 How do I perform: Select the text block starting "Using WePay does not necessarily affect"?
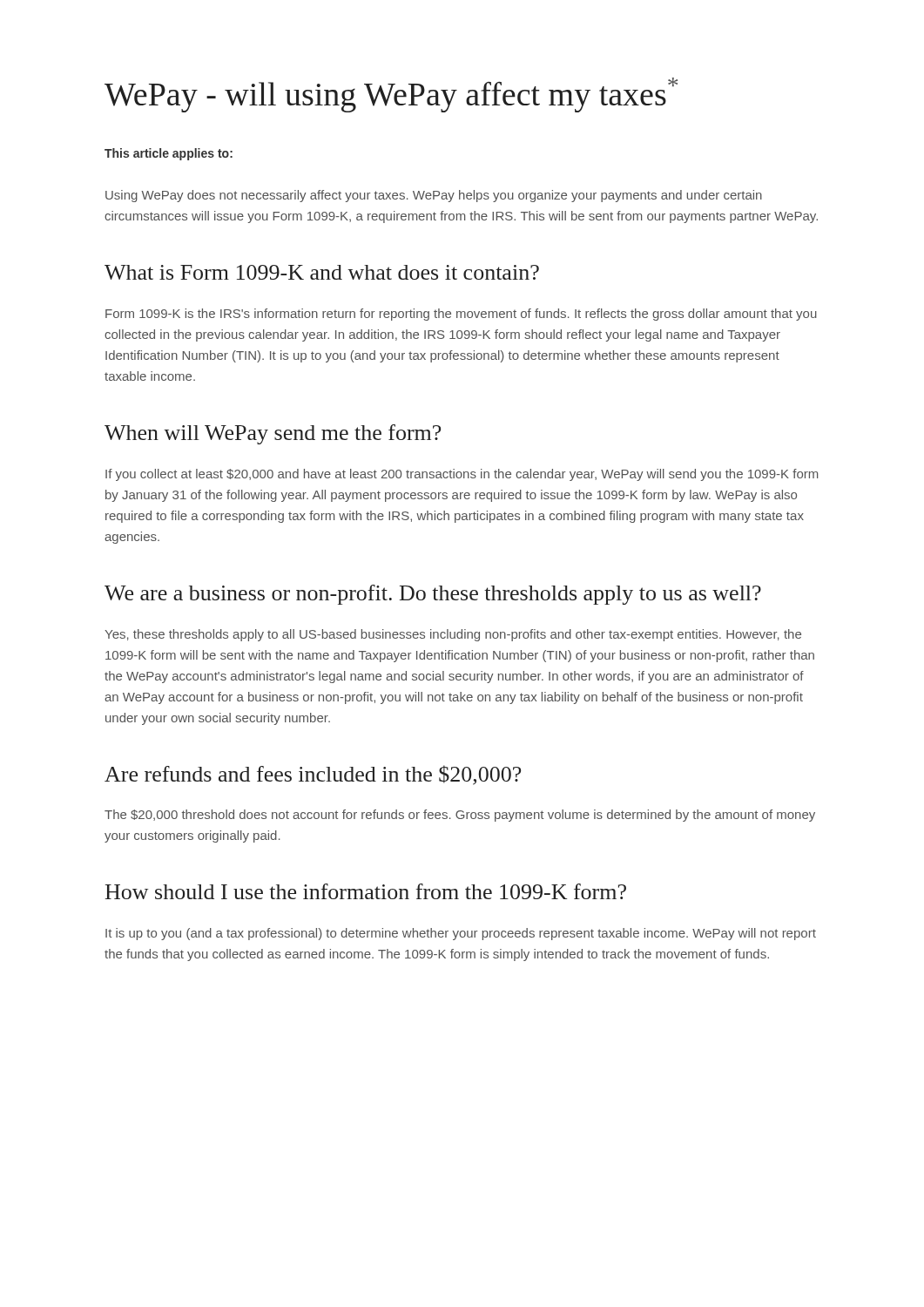coord(462,205)
